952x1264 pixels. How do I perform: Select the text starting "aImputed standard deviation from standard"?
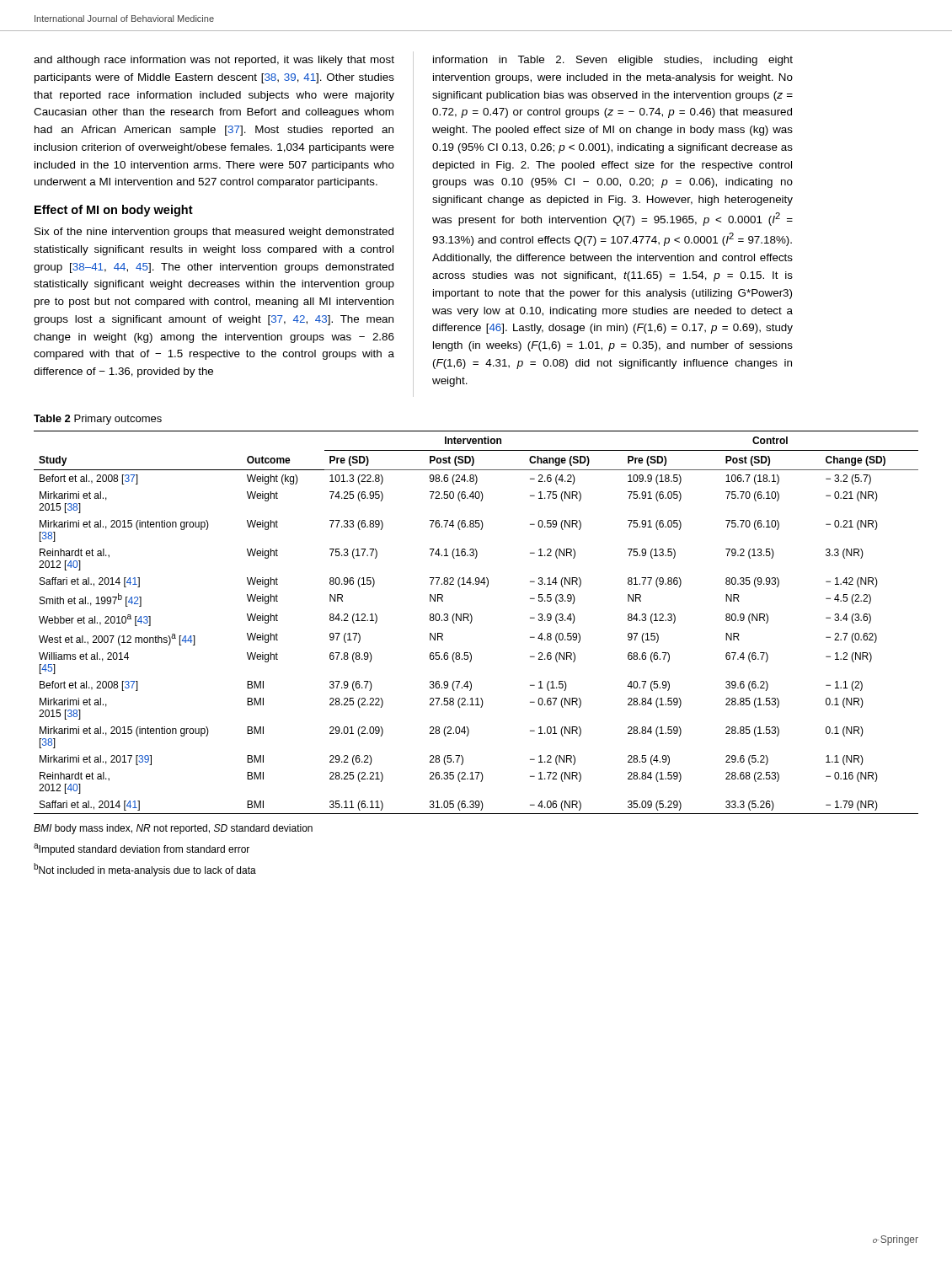point(142,849)
